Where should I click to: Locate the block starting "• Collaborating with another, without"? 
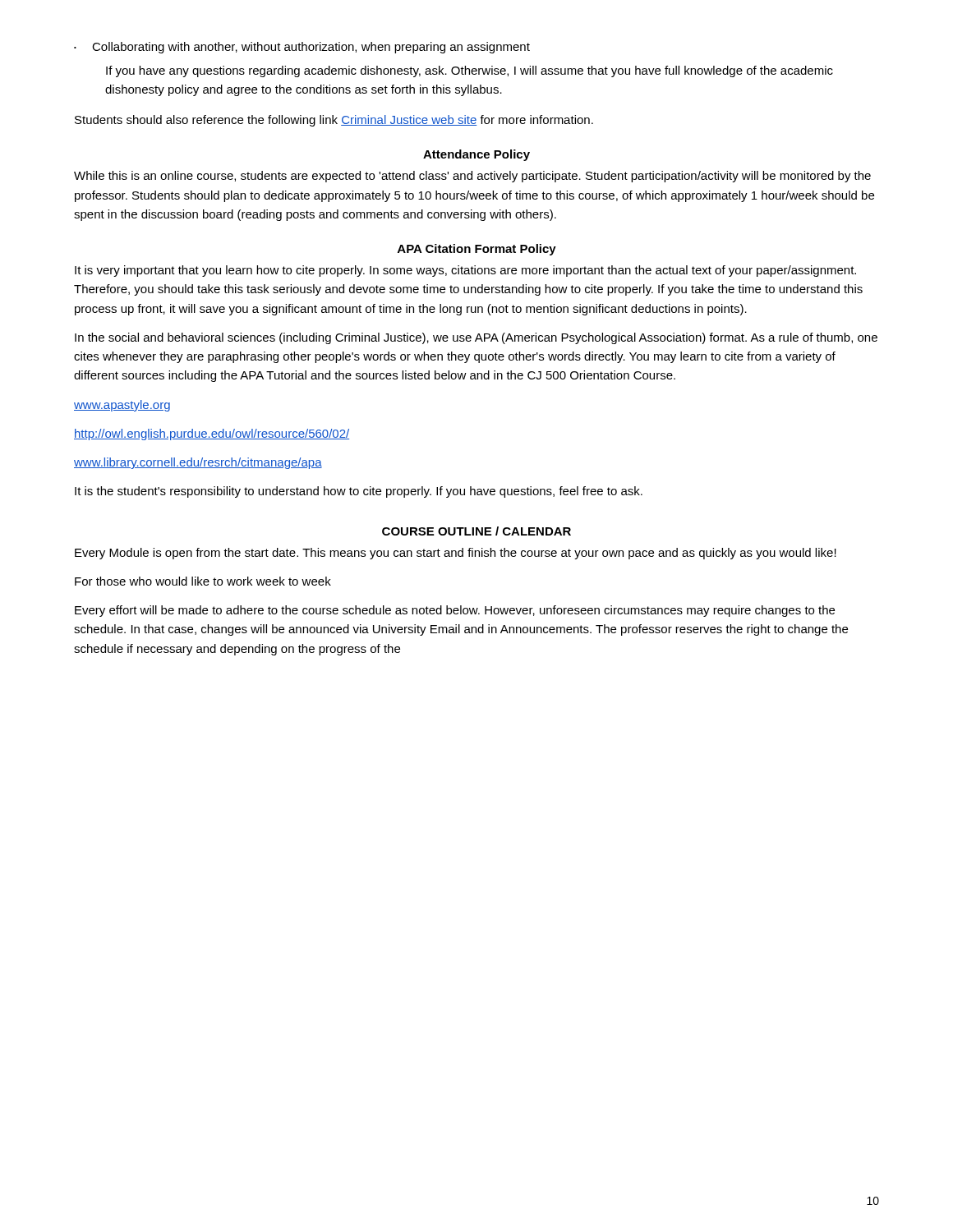coord(302,46)
